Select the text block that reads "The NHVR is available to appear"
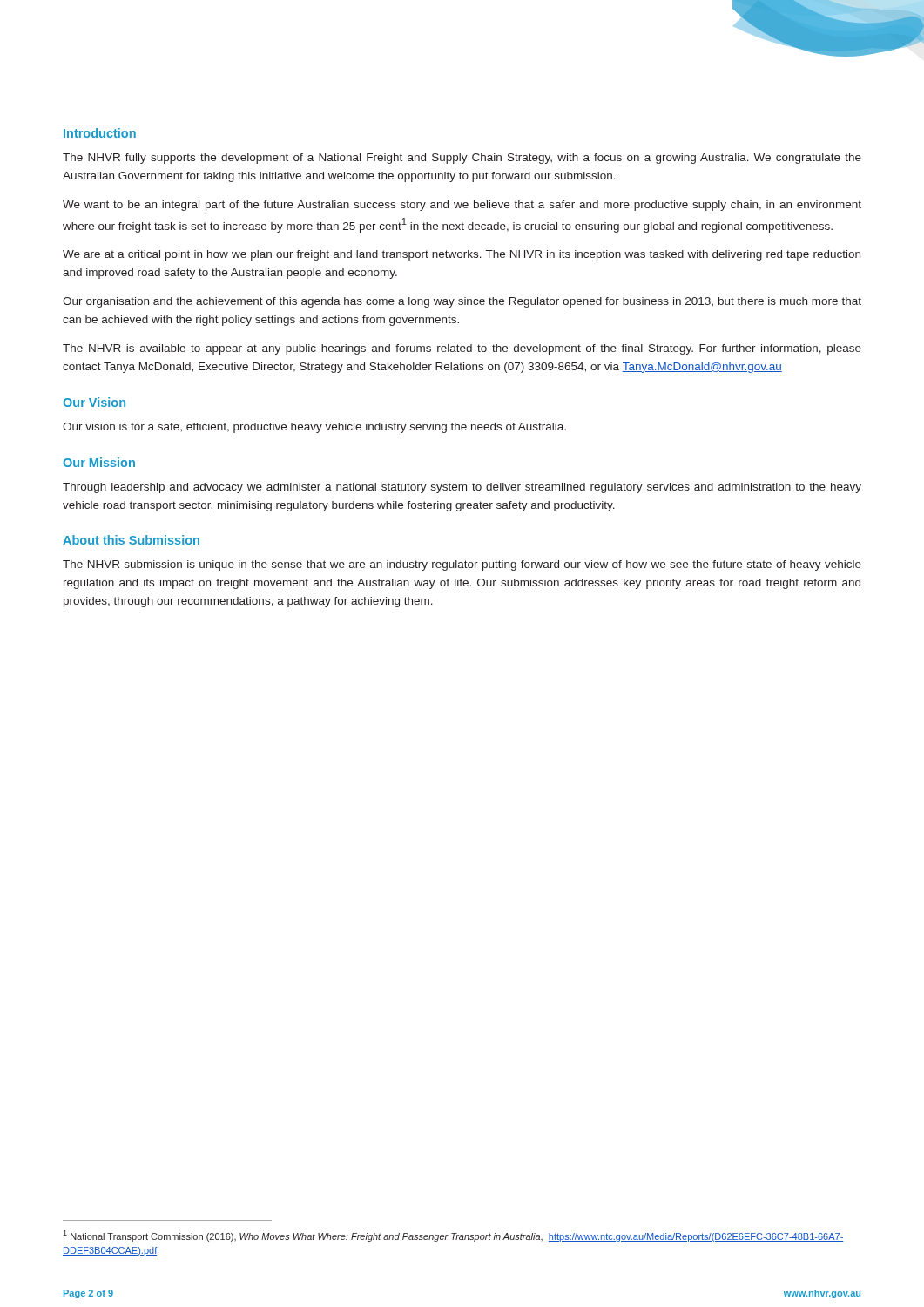Screen dimensions: 1307x924 (462, 357)
